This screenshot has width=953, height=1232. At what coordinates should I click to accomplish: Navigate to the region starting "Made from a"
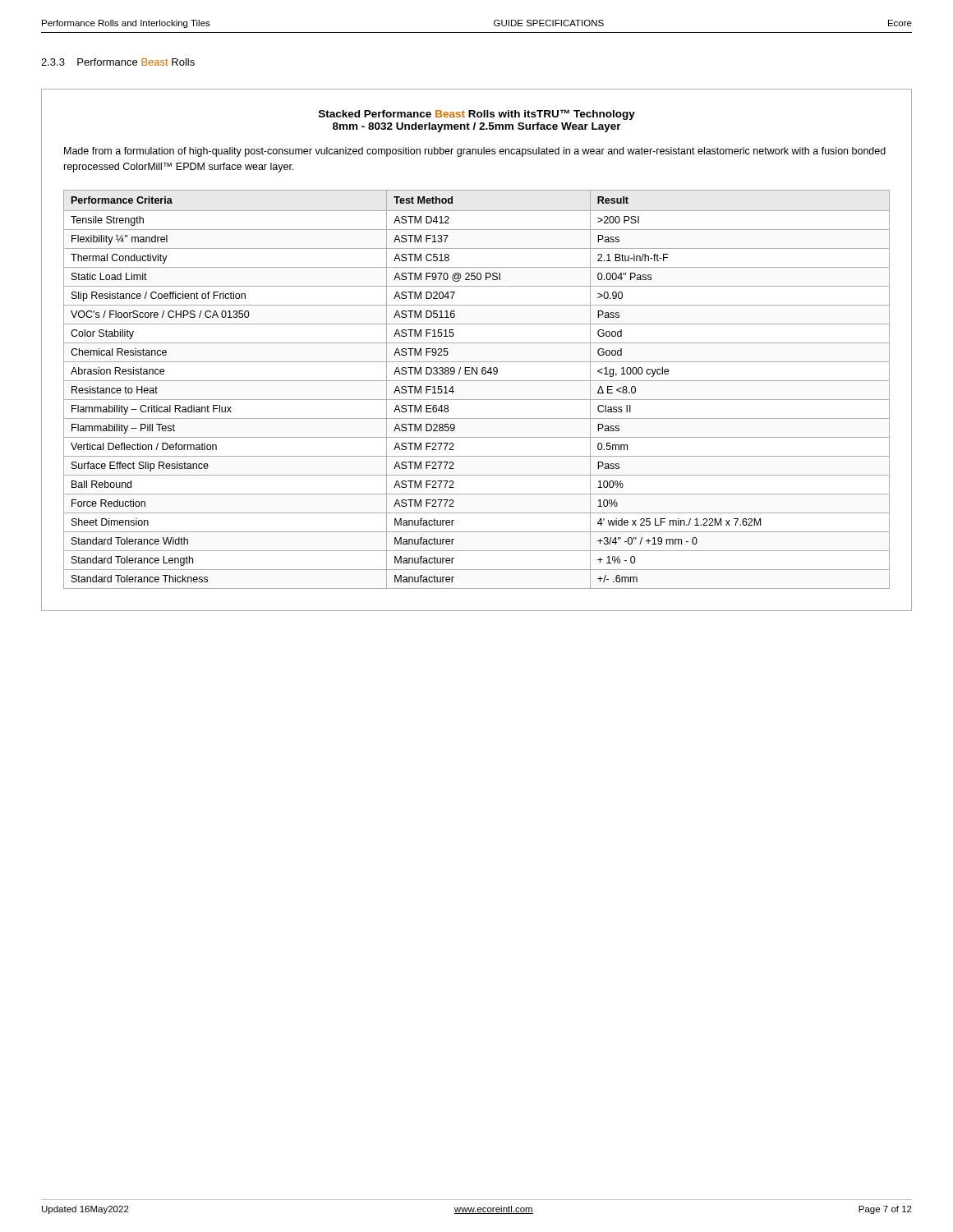tap(475, 159)
